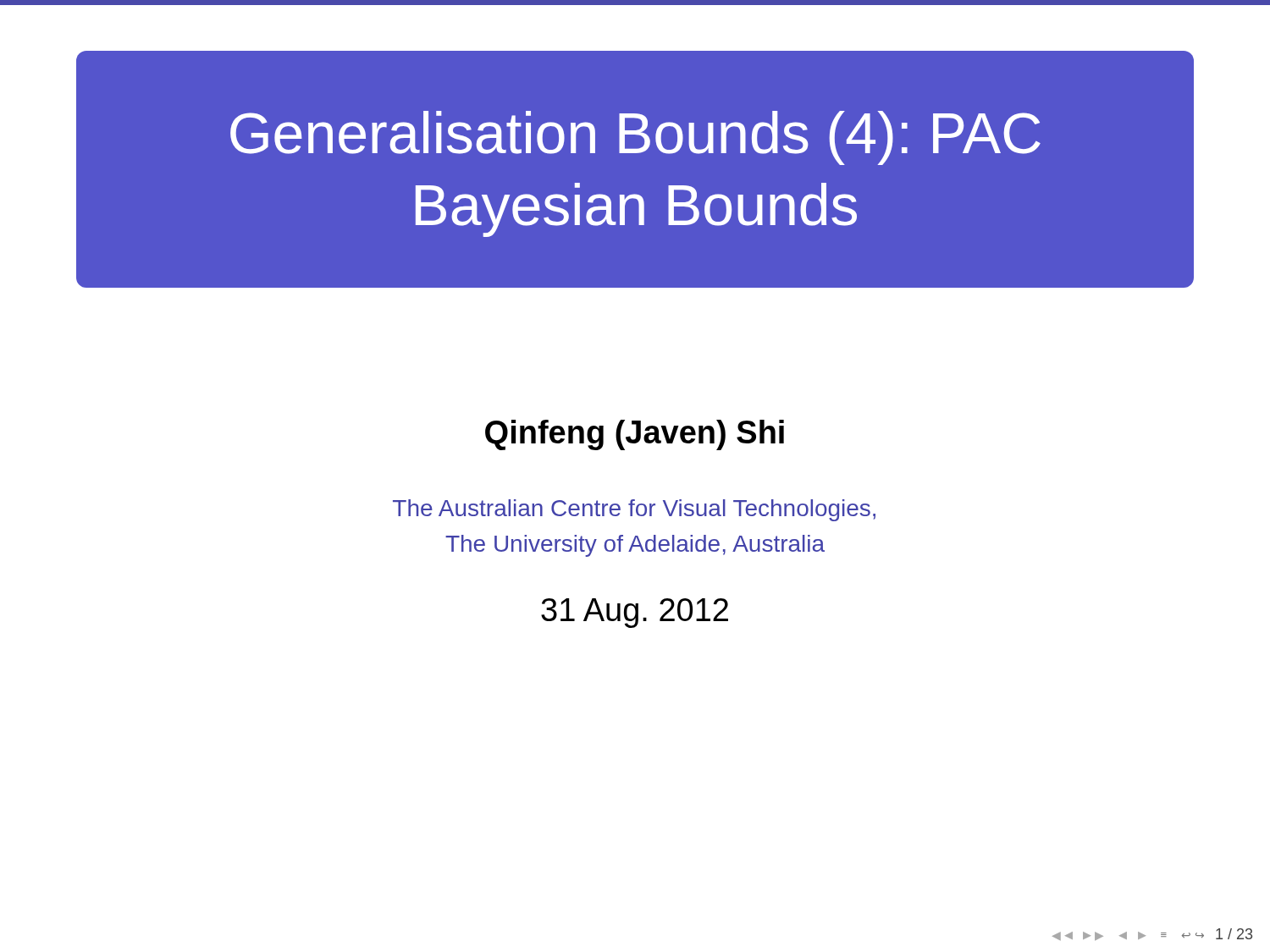
Task: Locate the text "31 Aug. 2012"
Action: 635,610
